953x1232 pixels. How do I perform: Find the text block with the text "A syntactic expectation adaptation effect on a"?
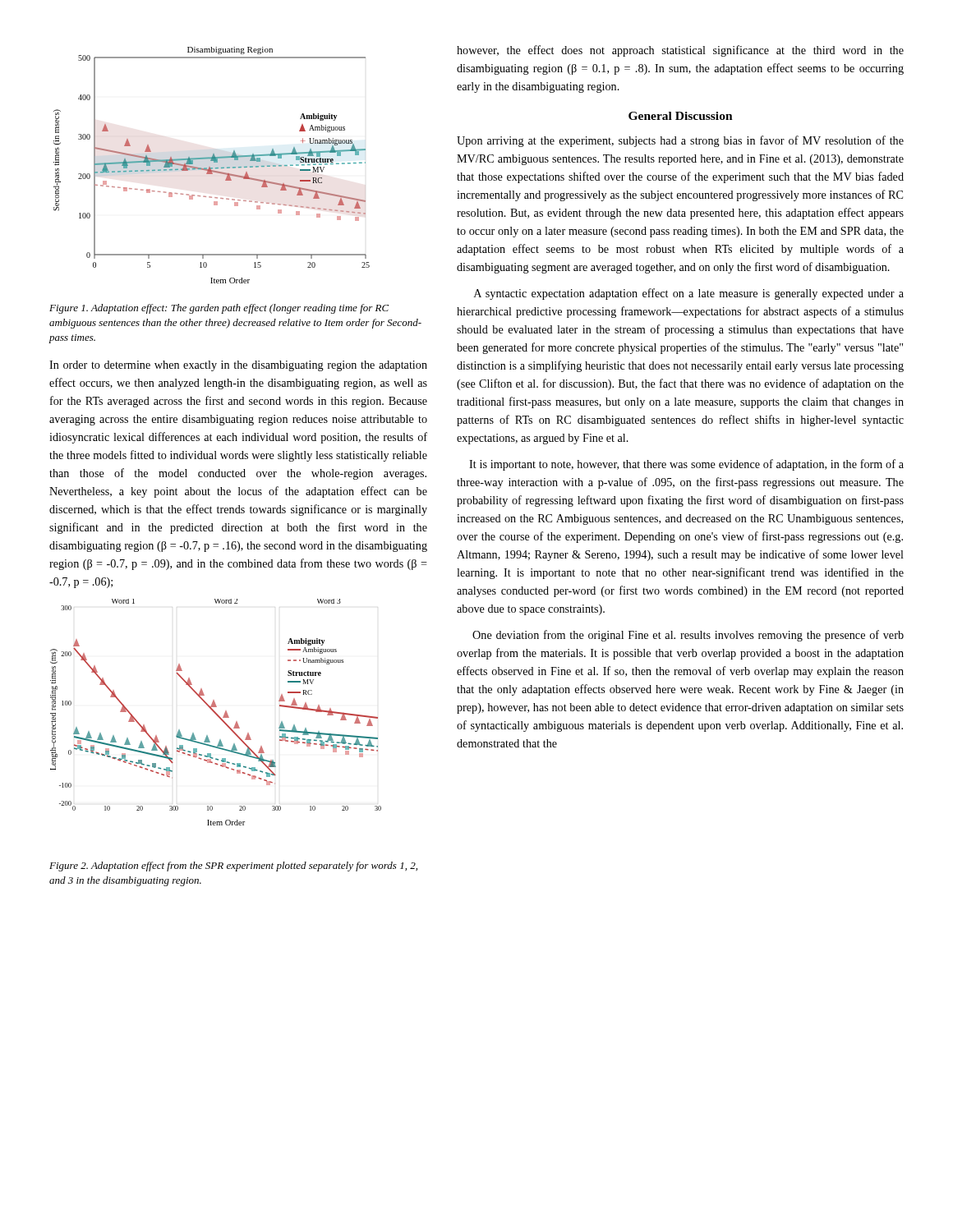pyautogui.click(x=680, y=366)
